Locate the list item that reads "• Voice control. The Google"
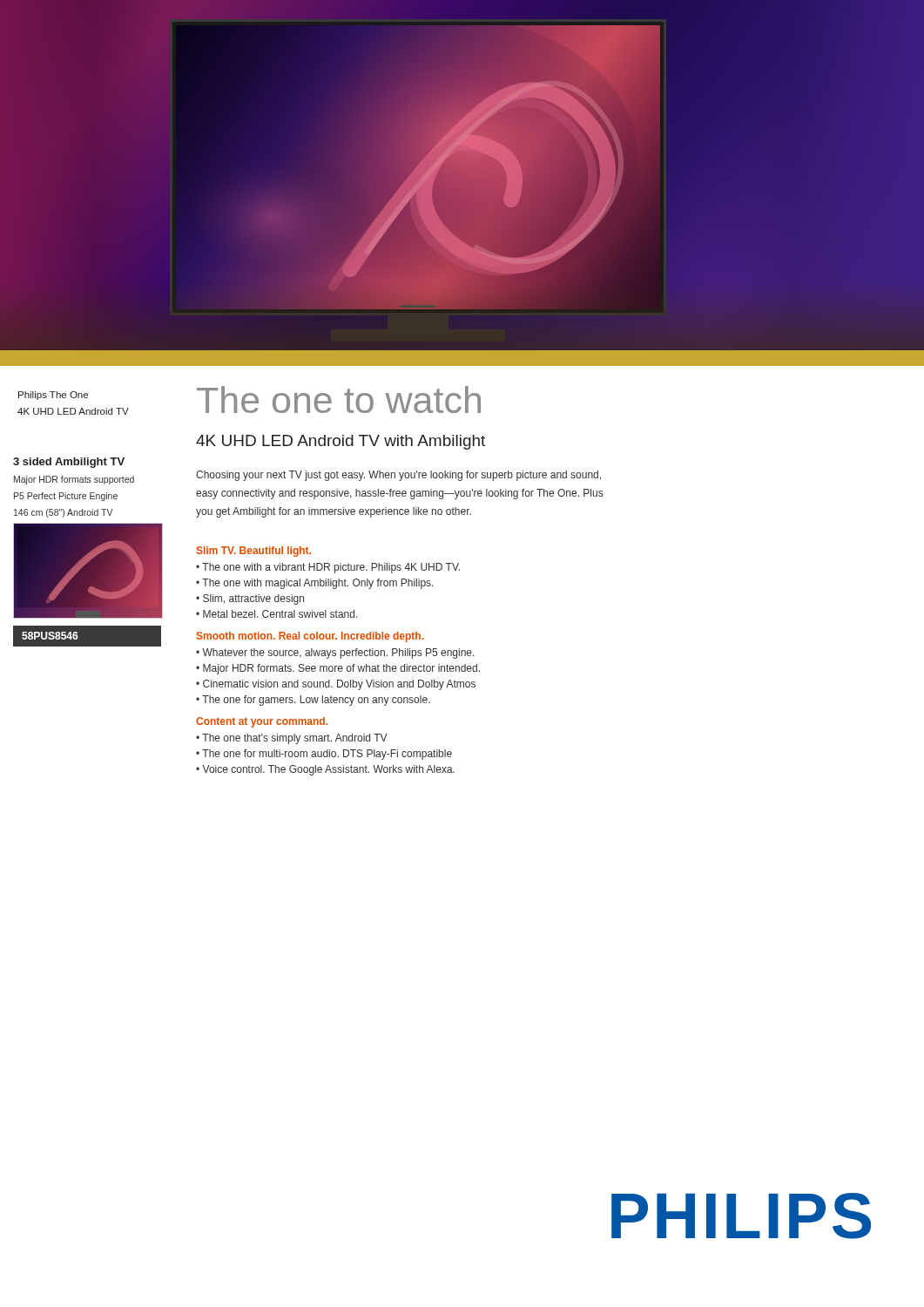This screenshot has height=1307, width=924. (x=326, y=769)
